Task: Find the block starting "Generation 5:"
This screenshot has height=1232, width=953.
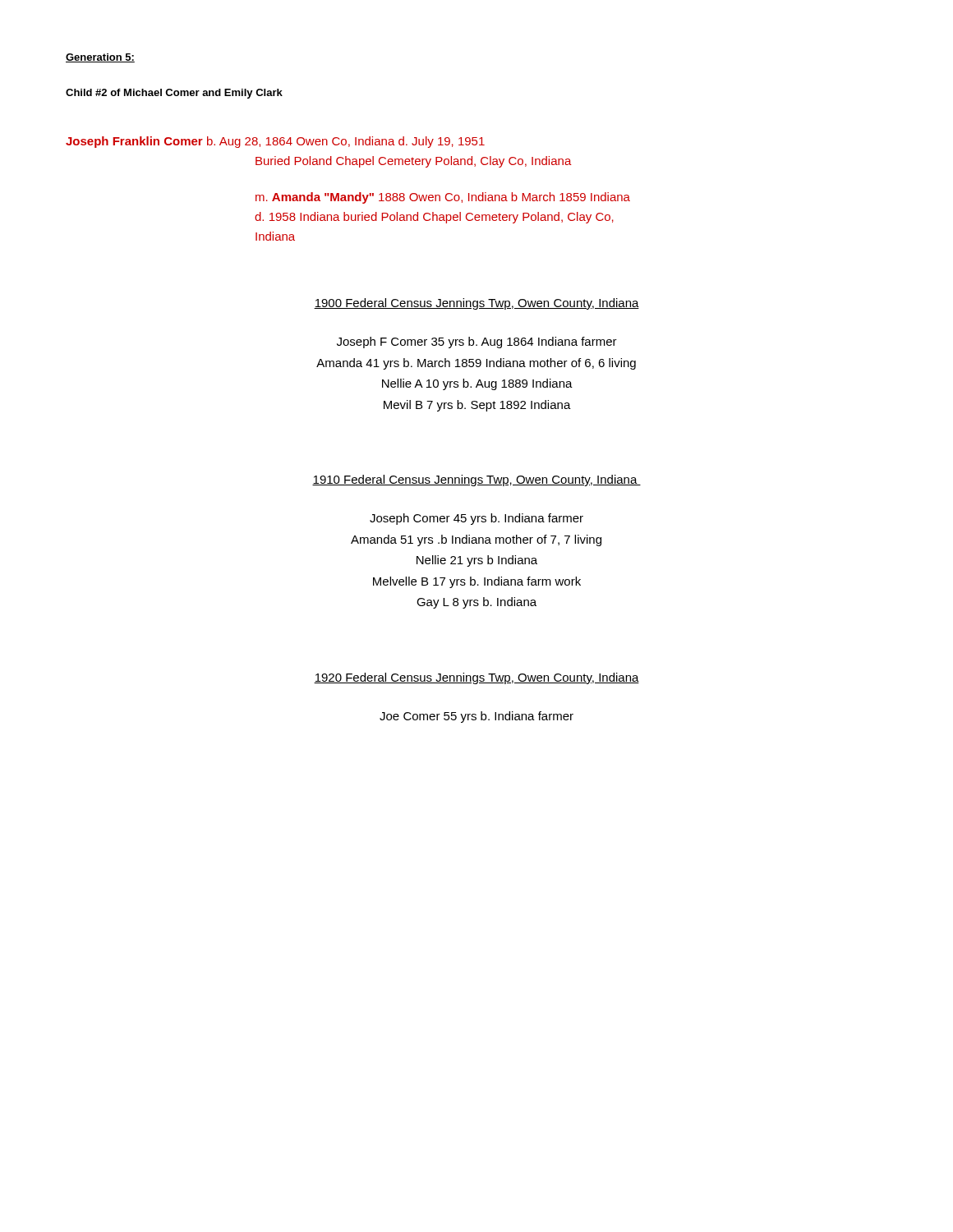Action: pos(100,57)
